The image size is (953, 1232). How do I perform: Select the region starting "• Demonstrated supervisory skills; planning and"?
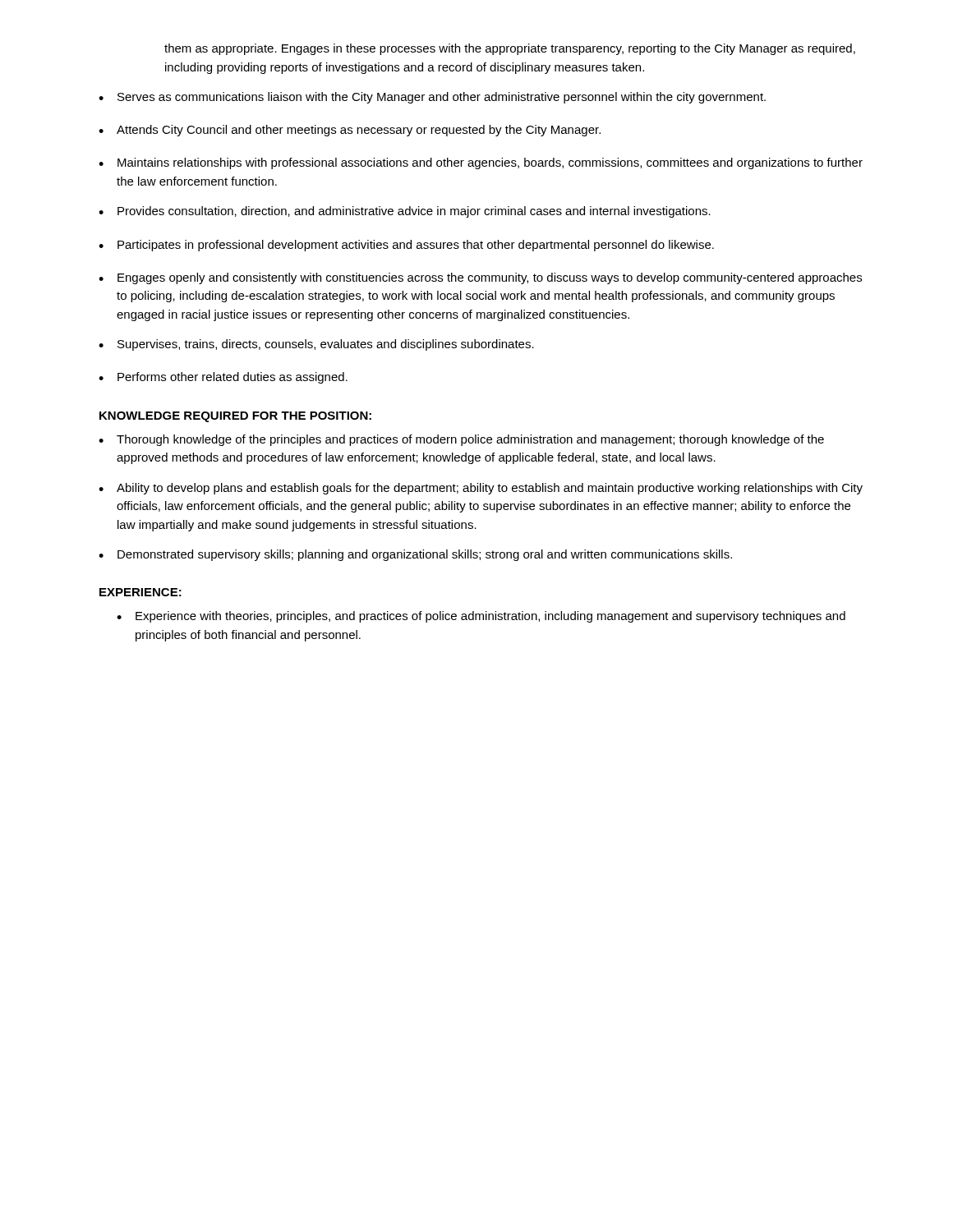pyautogui.click(x=485, y=556)
